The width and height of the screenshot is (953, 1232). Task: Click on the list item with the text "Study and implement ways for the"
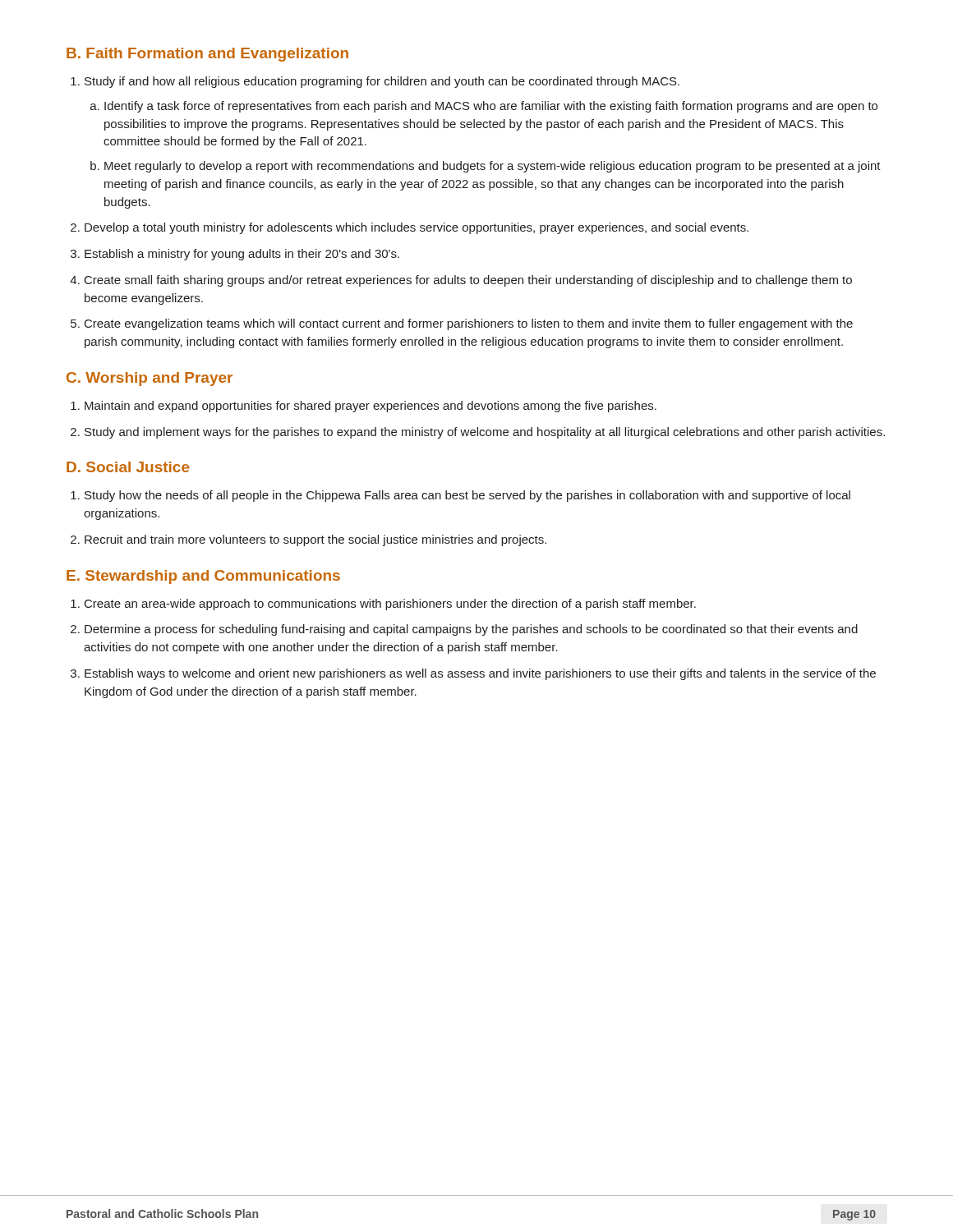(485, 431)
